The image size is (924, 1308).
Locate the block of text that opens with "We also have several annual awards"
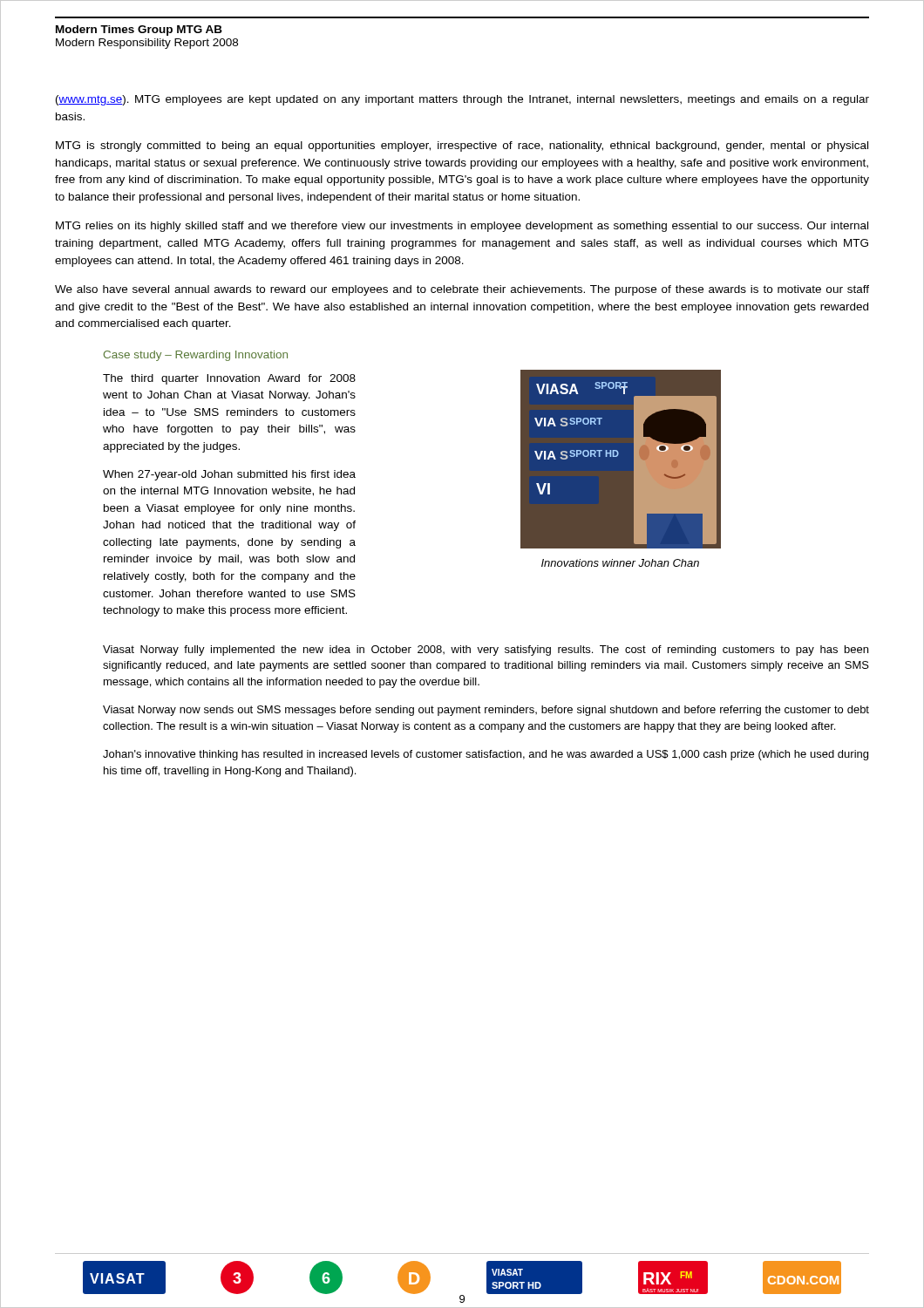pyautogui.click(x=462, y=306)
